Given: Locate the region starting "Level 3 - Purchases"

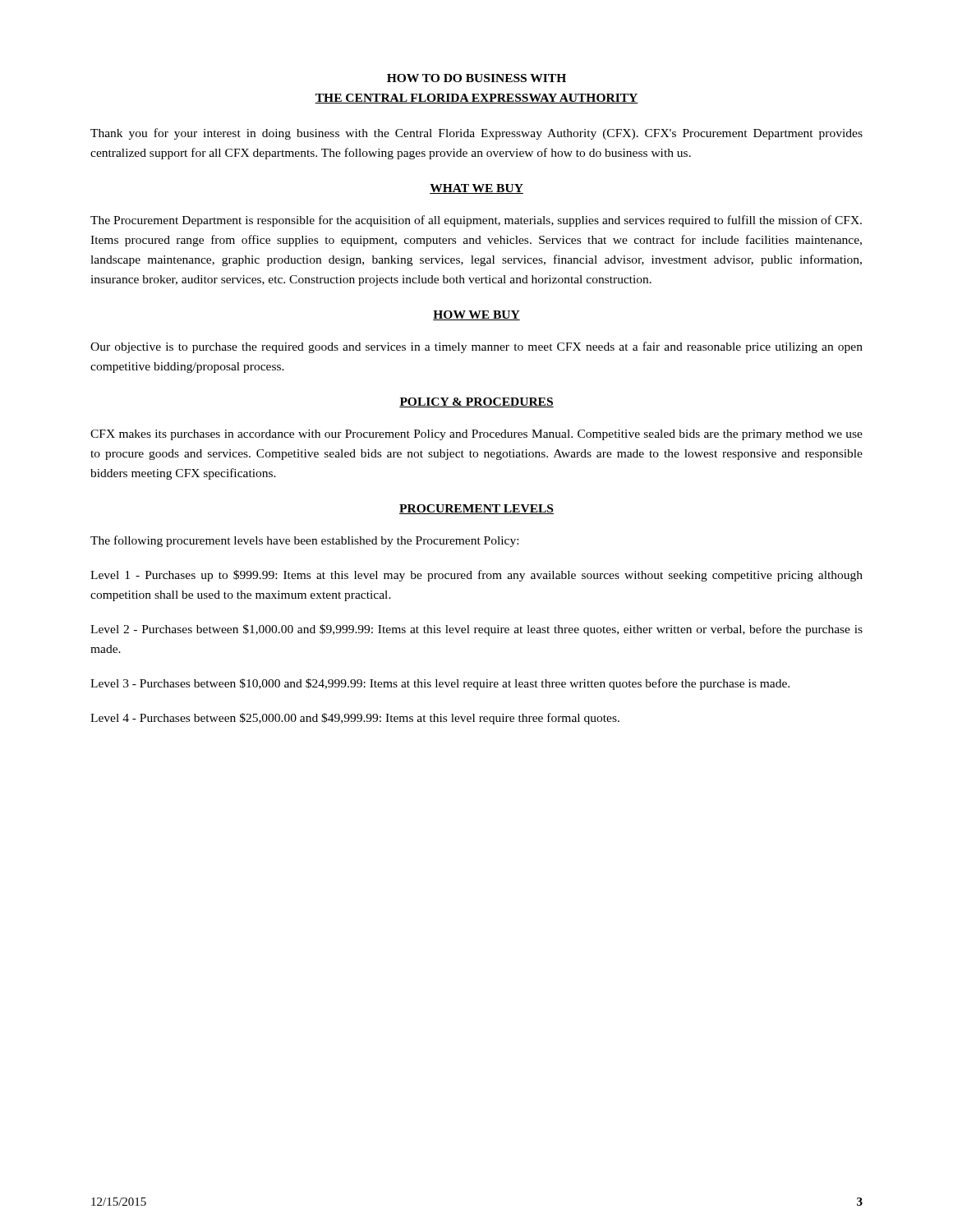Looking at the screenshot, I should click(x=440, y=683).
